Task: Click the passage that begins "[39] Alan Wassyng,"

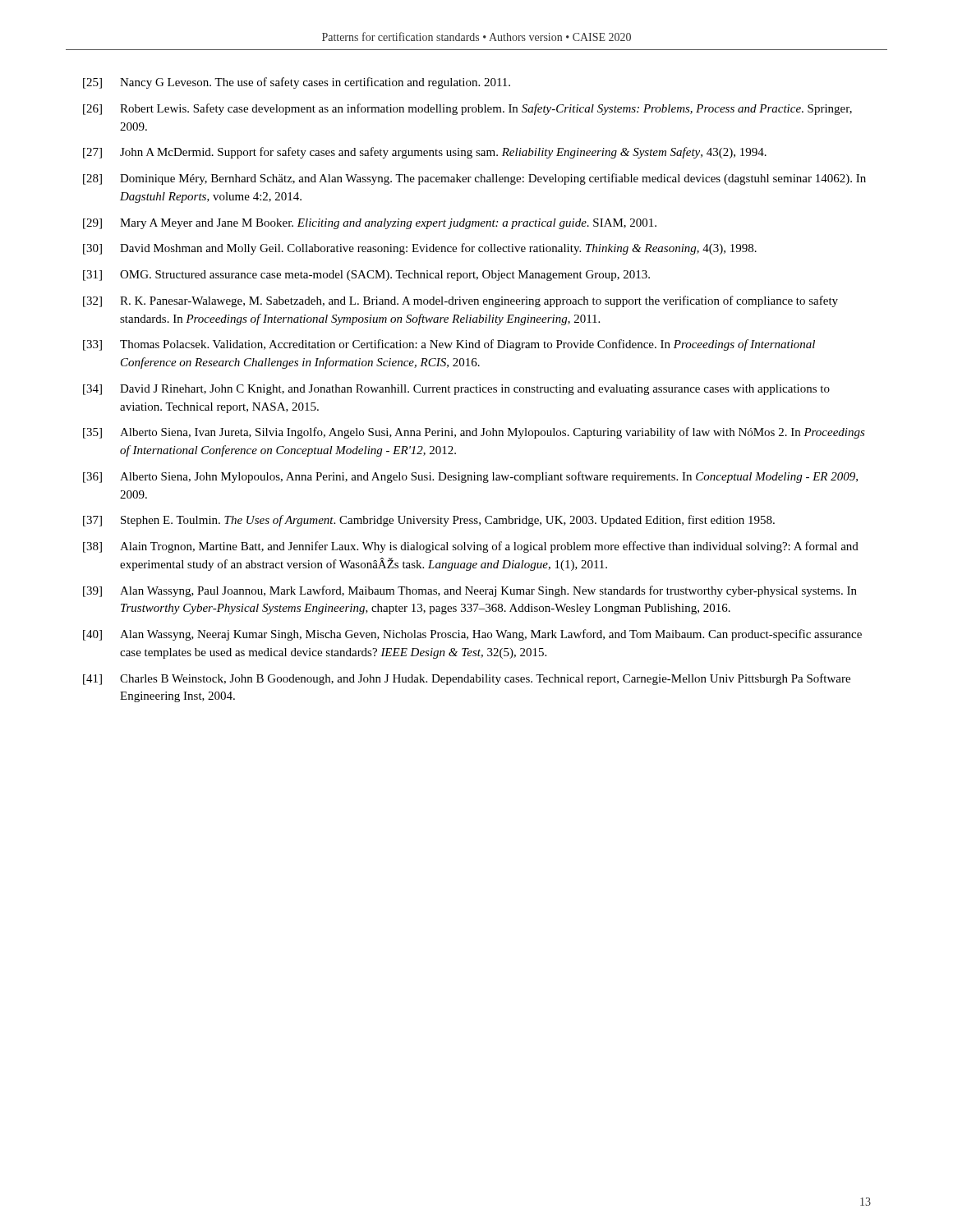Action: point(476,600)
